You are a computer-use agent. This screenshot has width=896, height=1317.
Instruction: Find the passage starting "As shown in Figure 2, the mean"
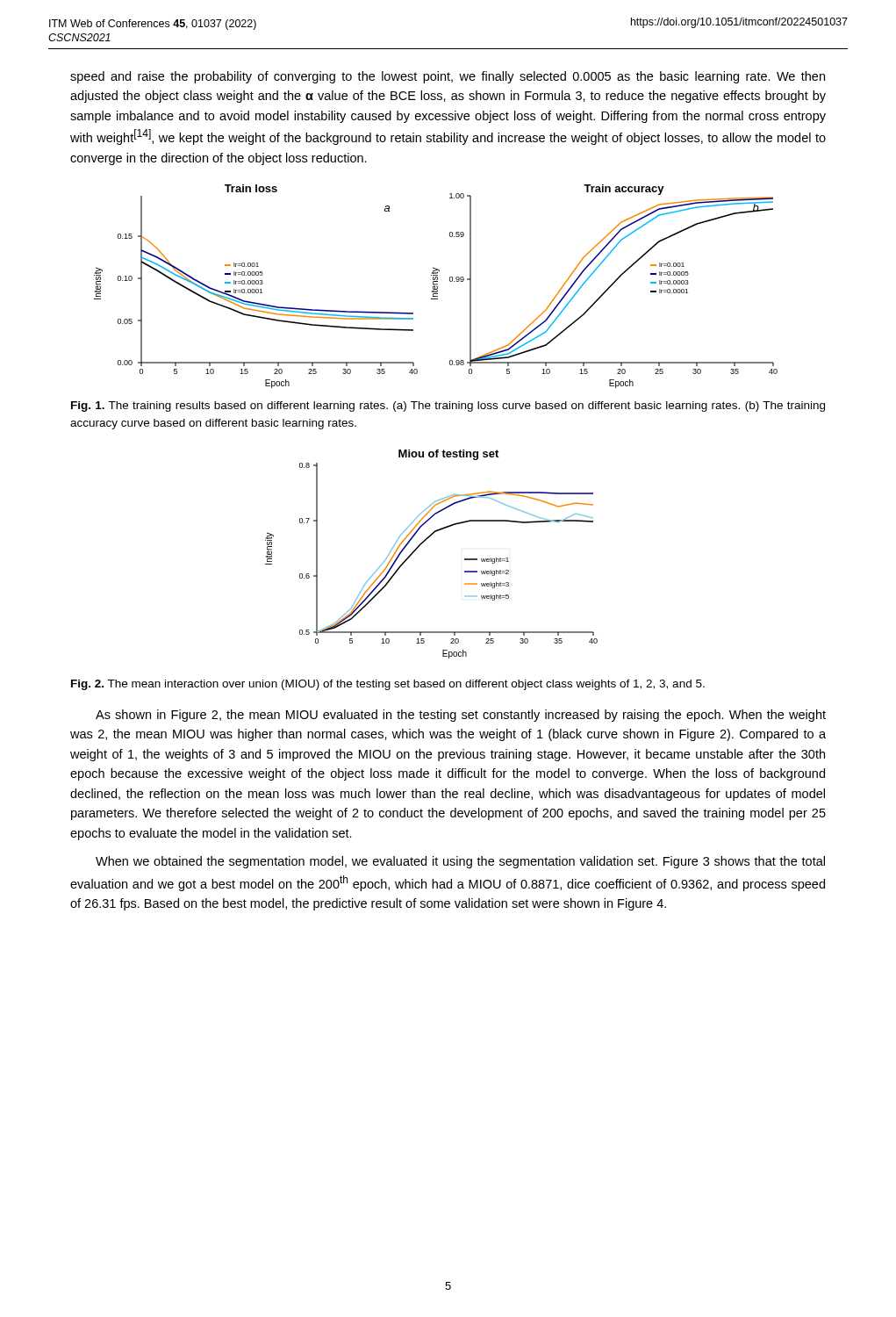coord(448,774)
